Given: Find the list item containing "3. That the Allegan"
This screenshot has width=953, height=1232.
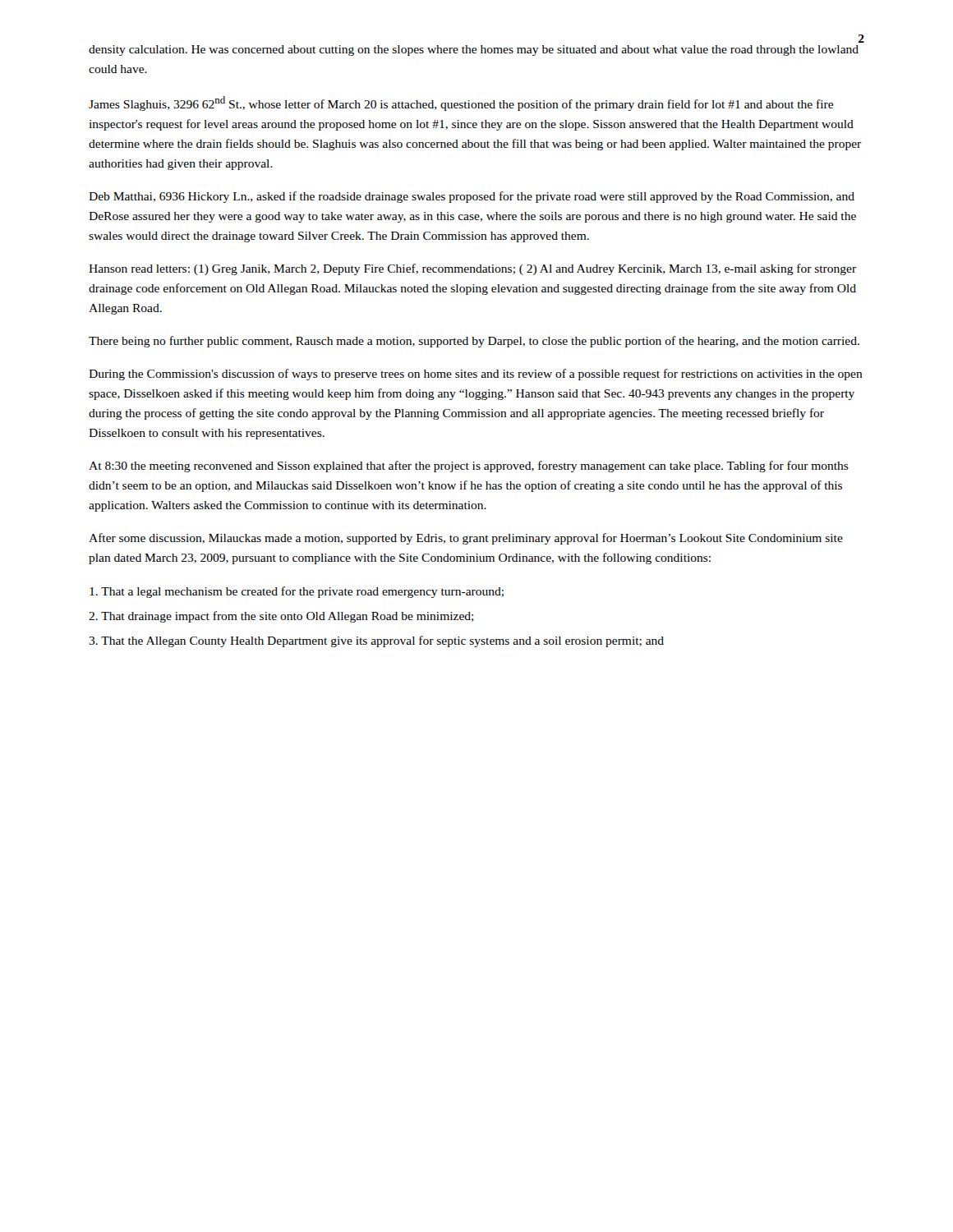Looking at the screenshot, I should [376, 640].
